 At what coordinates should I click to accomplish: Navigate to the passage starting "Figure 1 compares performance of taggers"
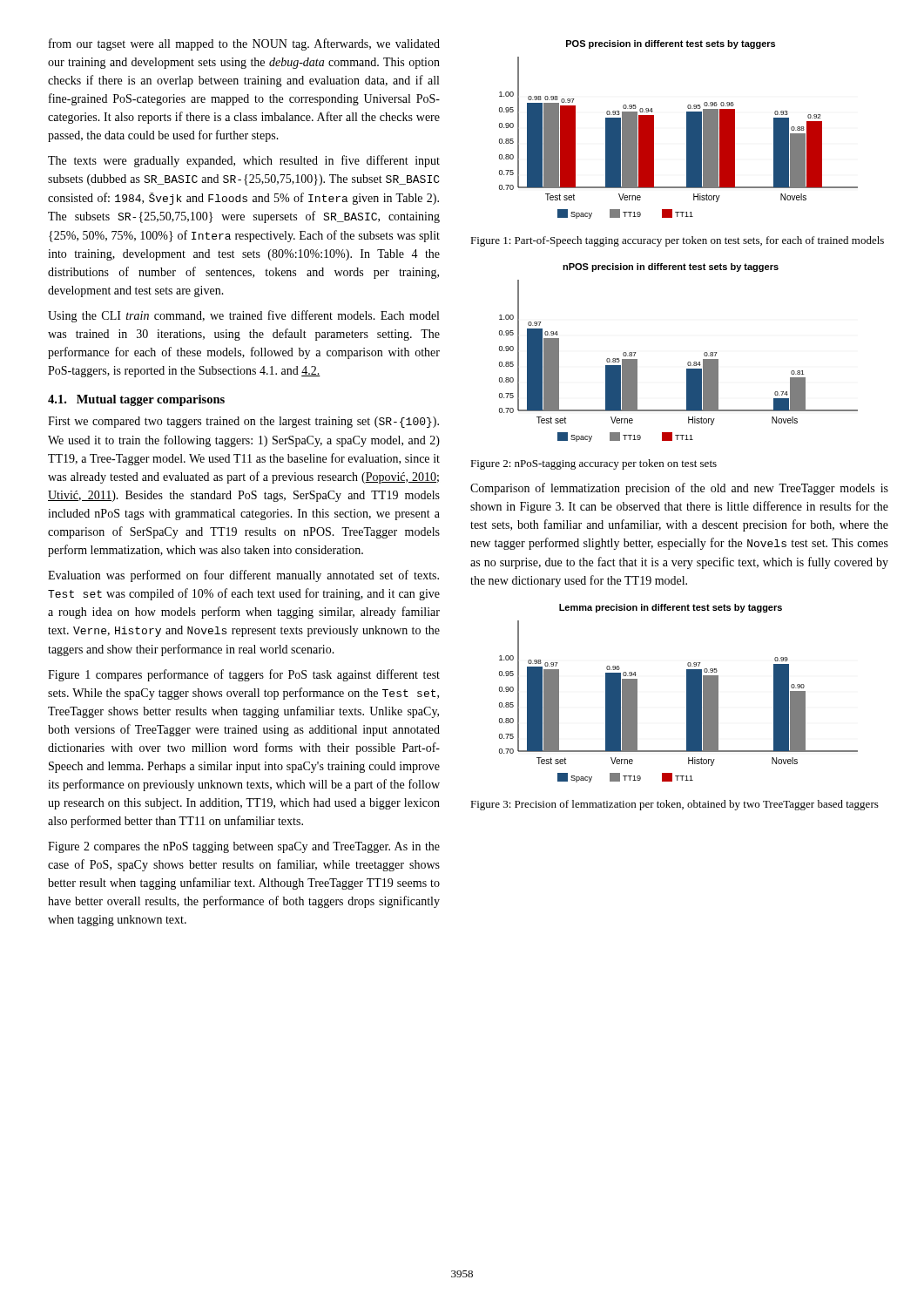point(244,748)
